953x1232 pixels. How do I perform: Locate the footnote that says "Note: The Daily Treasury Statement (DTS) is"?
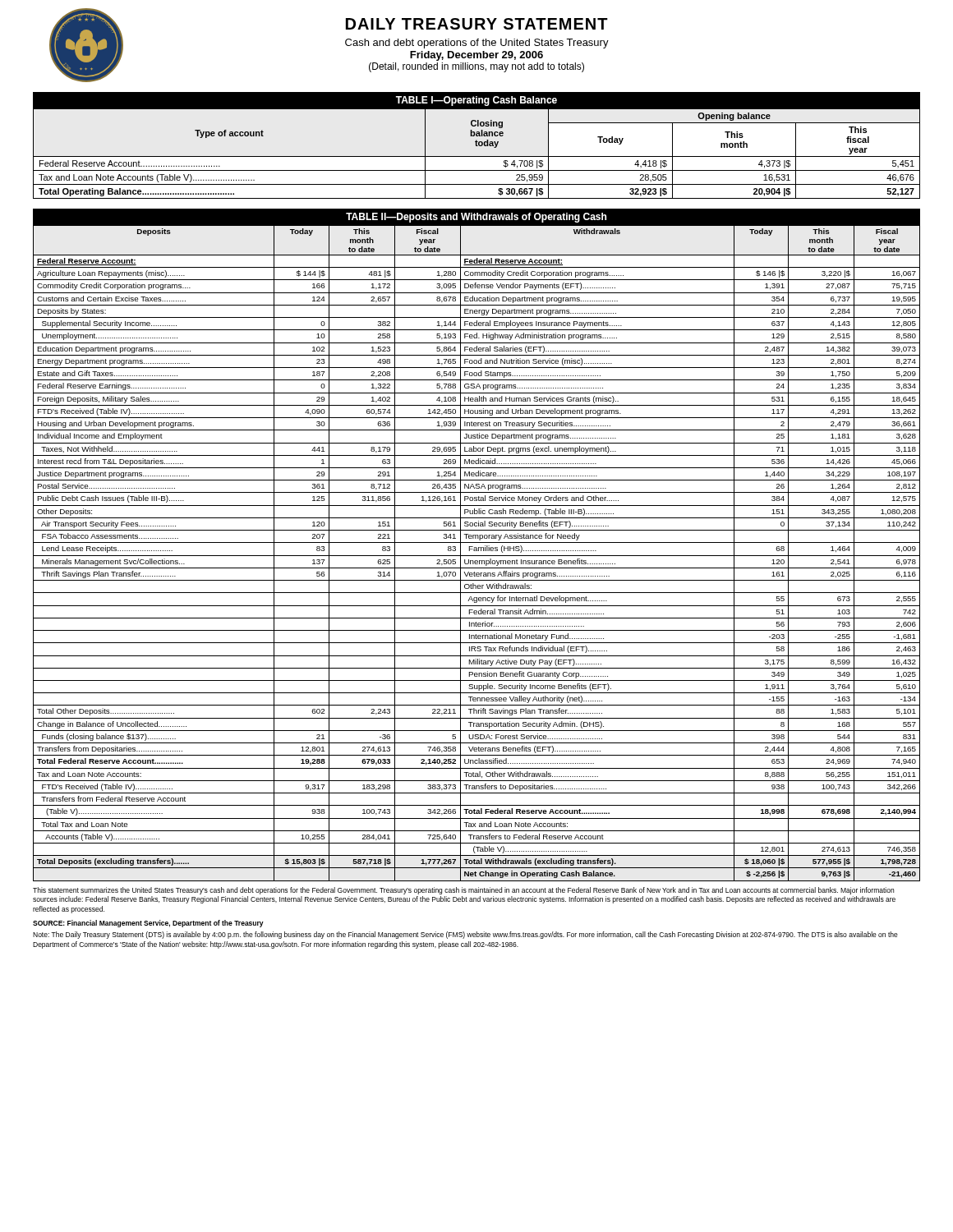[465, 939]
